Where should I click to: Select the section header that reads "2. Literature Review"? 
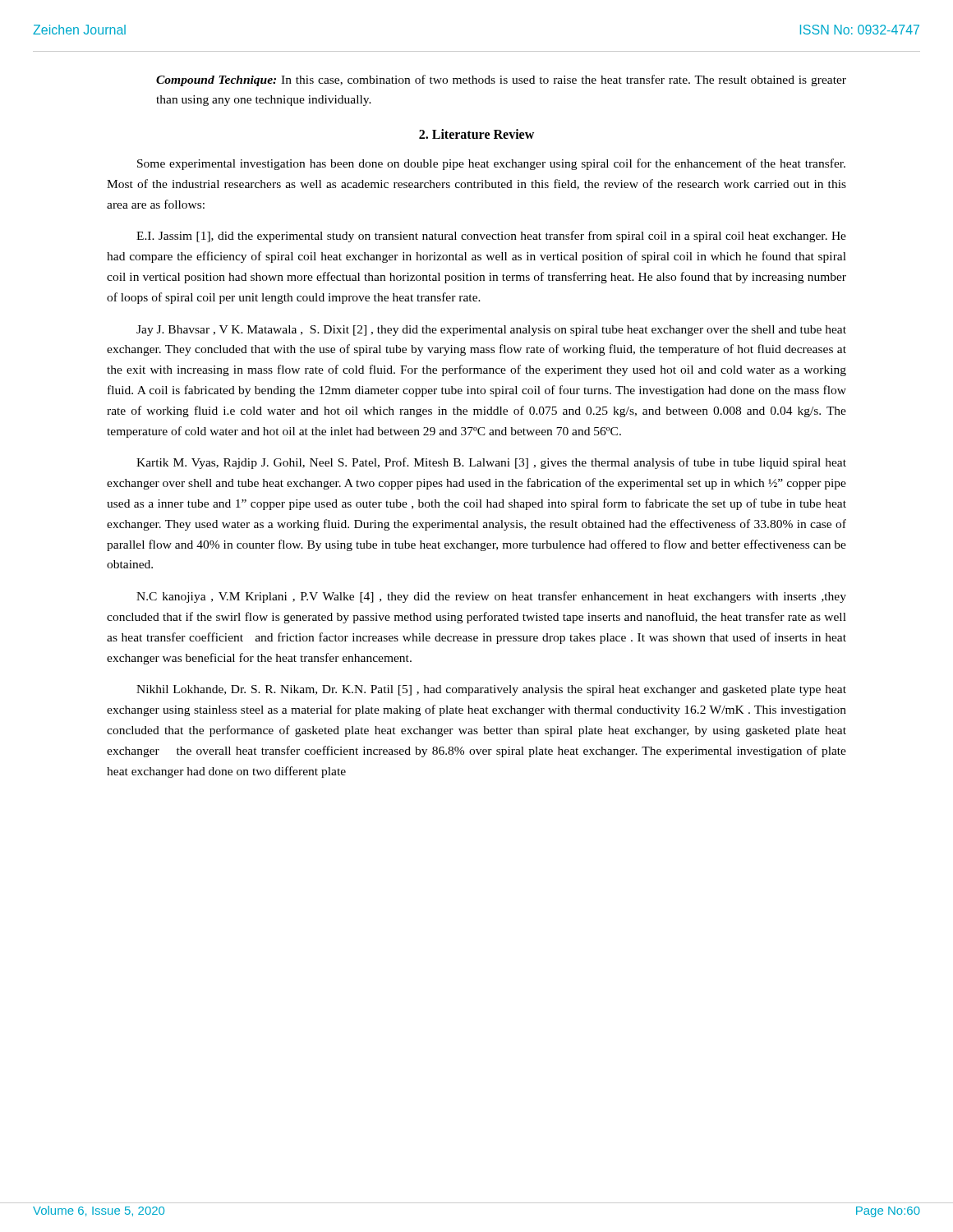(x=476, y=134)
